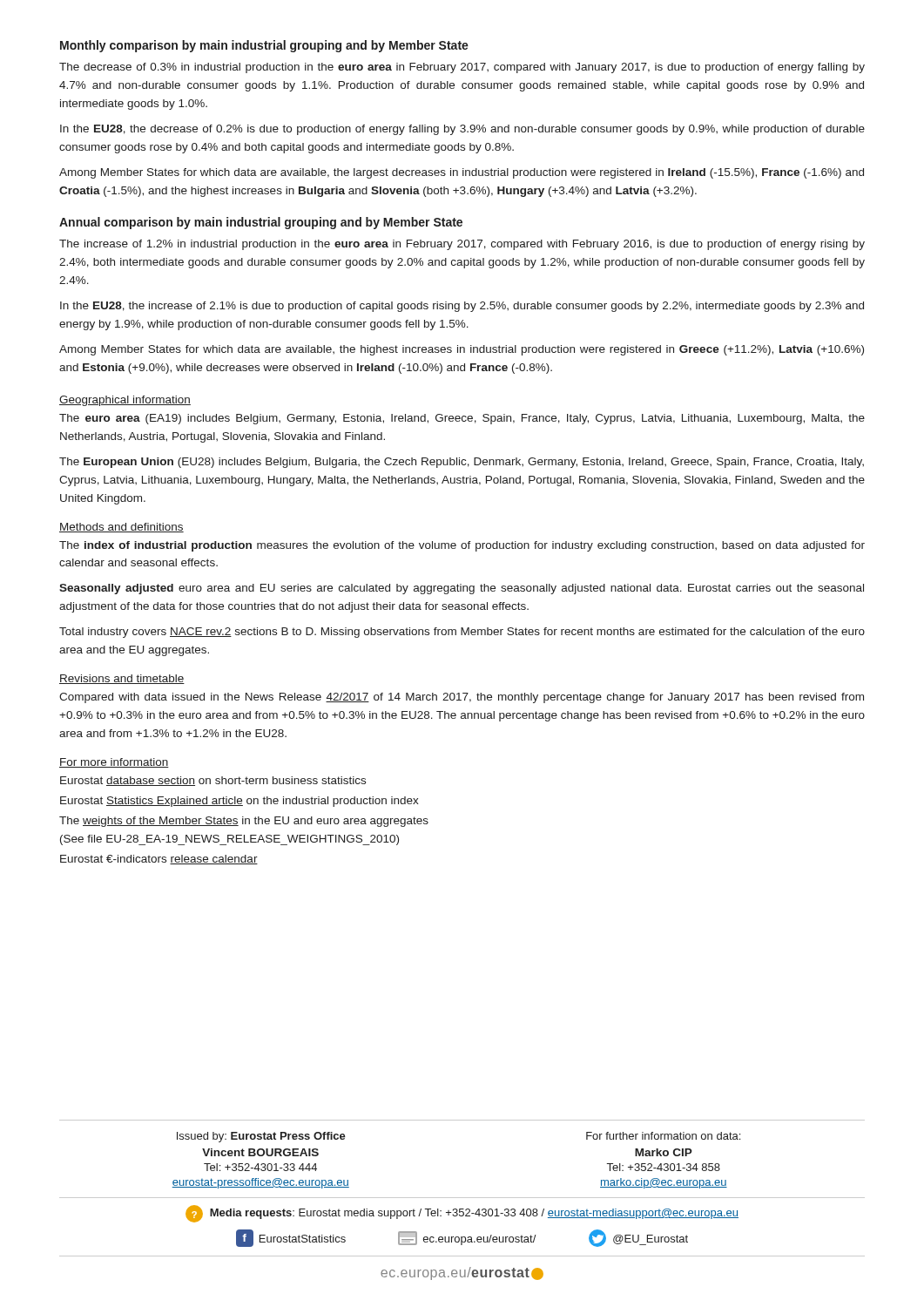The width and height of the screenshot is (924, 1307).
Task: Point to the passage starting "Total industry covers NACE rev.2"
Action: (x=462, y=641)
